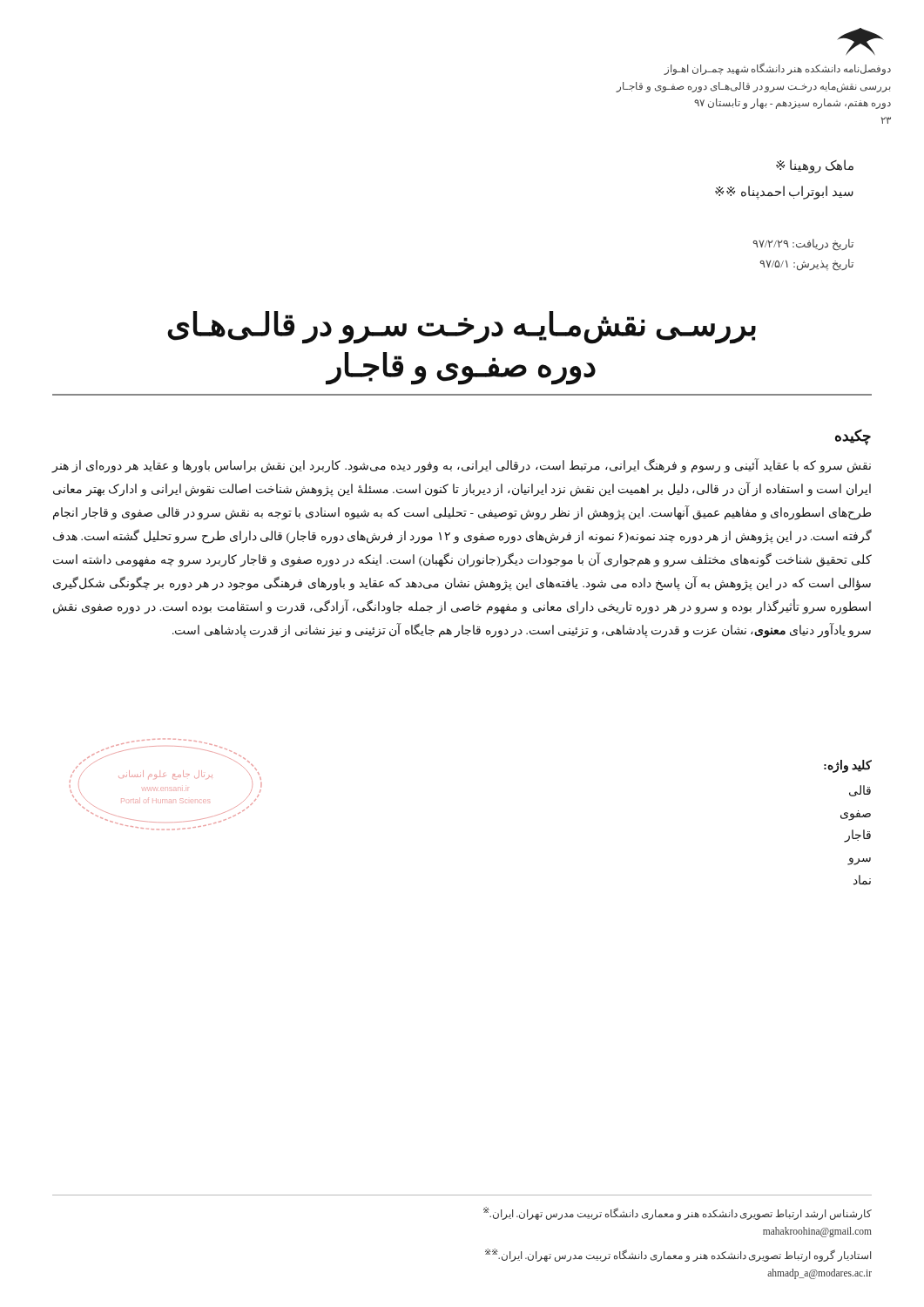Point to the passage starting "کارشناس ارشد ارتباط تصویری دانشکده هنر و"
Screen dimensions: 1307x924
point(677,1221)
